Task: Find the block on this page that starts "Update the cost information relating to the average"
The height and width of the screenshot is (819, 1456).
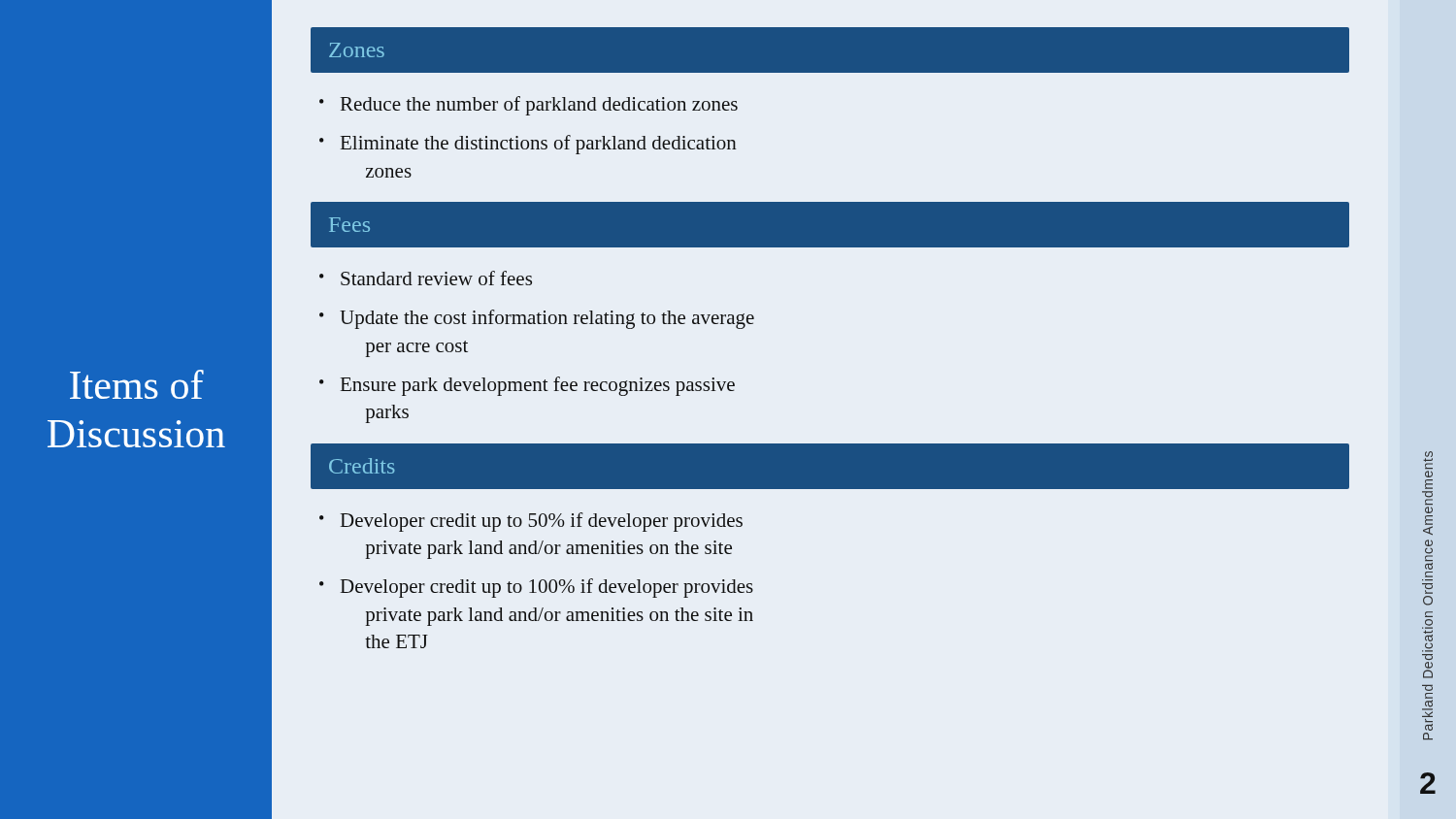Action: click(547, 331)
